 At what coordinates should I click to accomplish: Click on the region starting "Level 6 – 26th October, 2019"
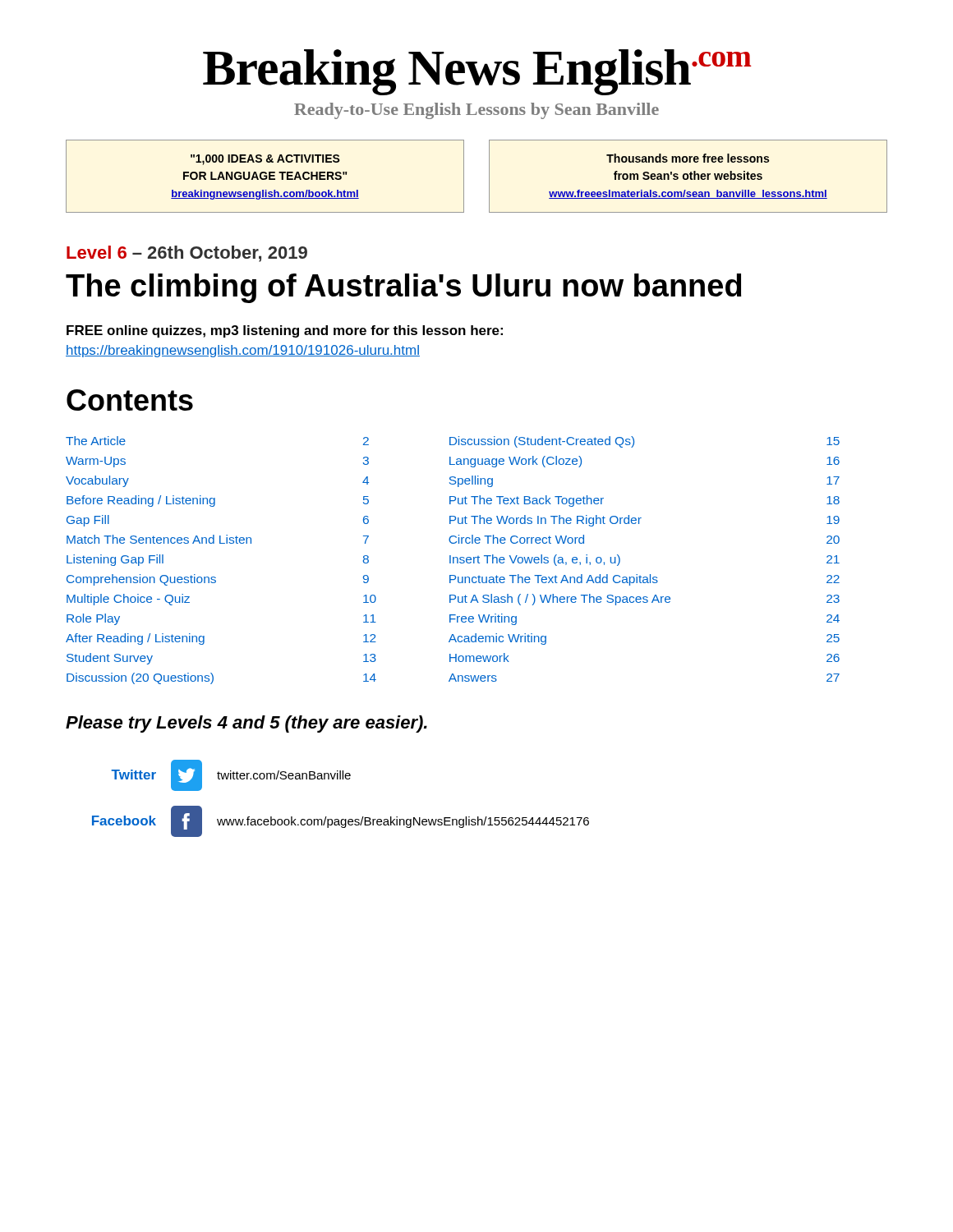187,253
